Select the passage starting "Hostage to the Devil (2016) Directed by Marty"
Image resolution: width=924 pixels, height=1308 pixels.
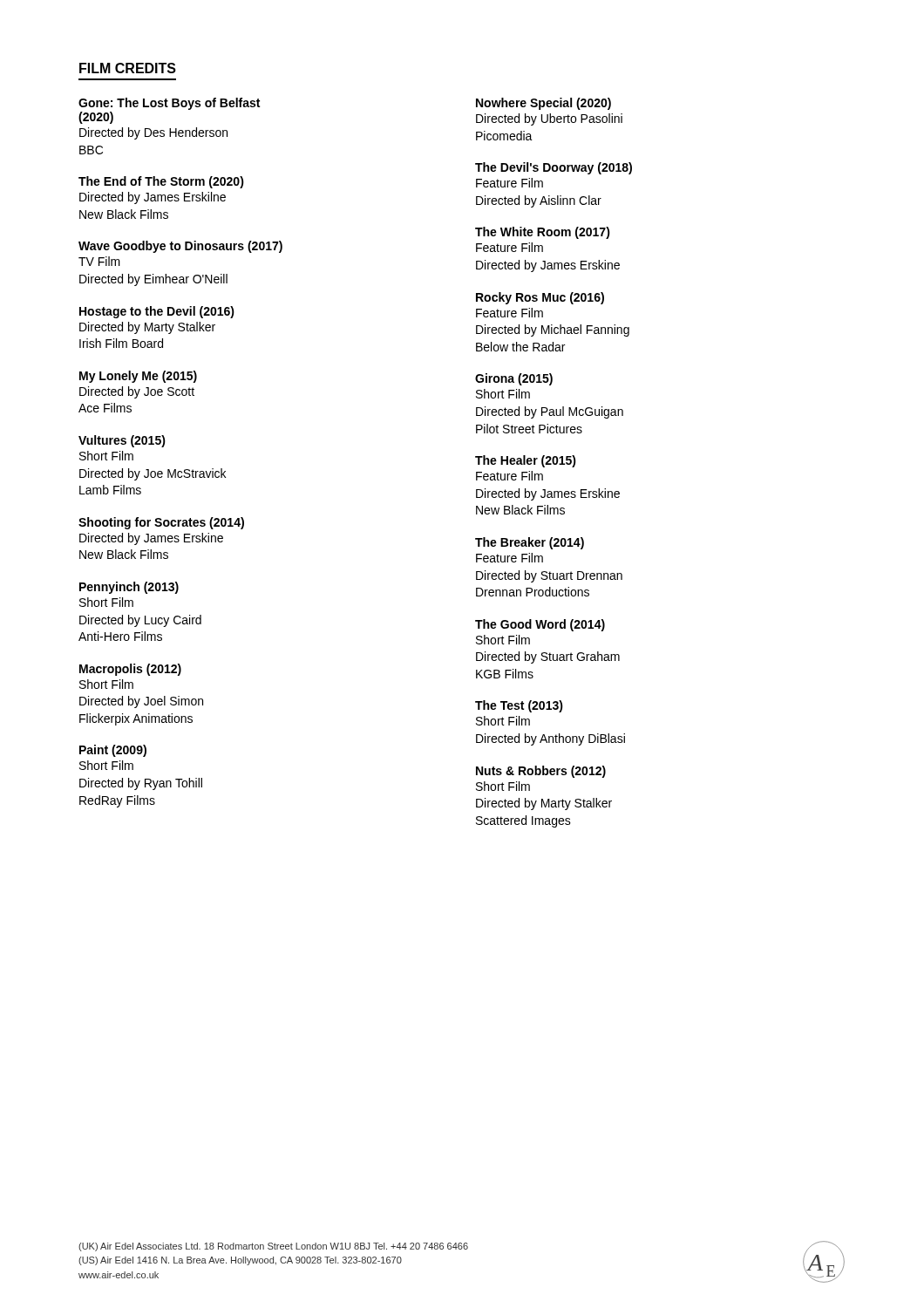click(x=157, y=312)
